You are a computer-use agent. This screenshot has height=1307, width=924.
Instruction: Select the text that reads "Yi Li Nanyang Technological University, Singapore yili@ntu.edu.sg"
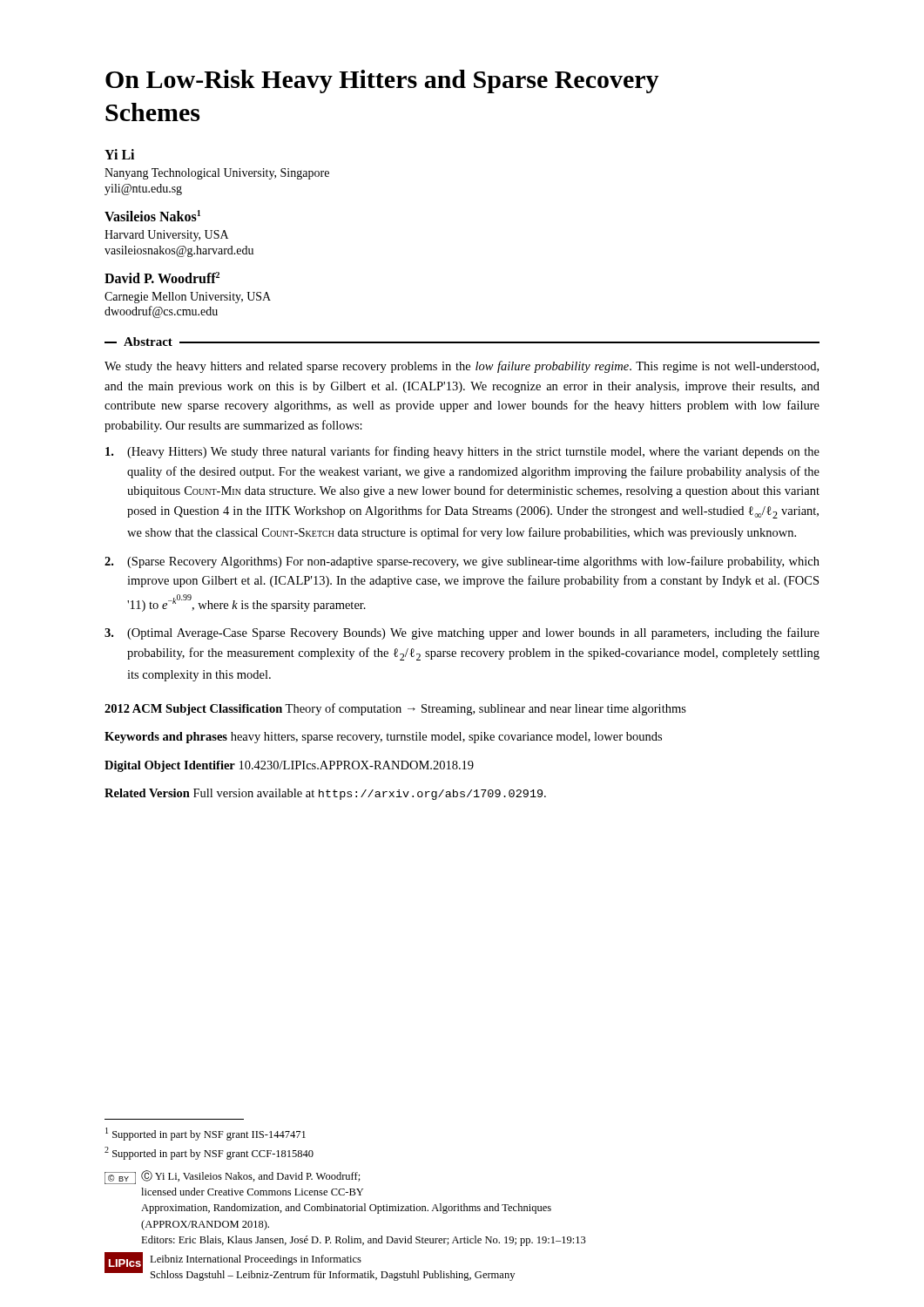pos(119,154)
